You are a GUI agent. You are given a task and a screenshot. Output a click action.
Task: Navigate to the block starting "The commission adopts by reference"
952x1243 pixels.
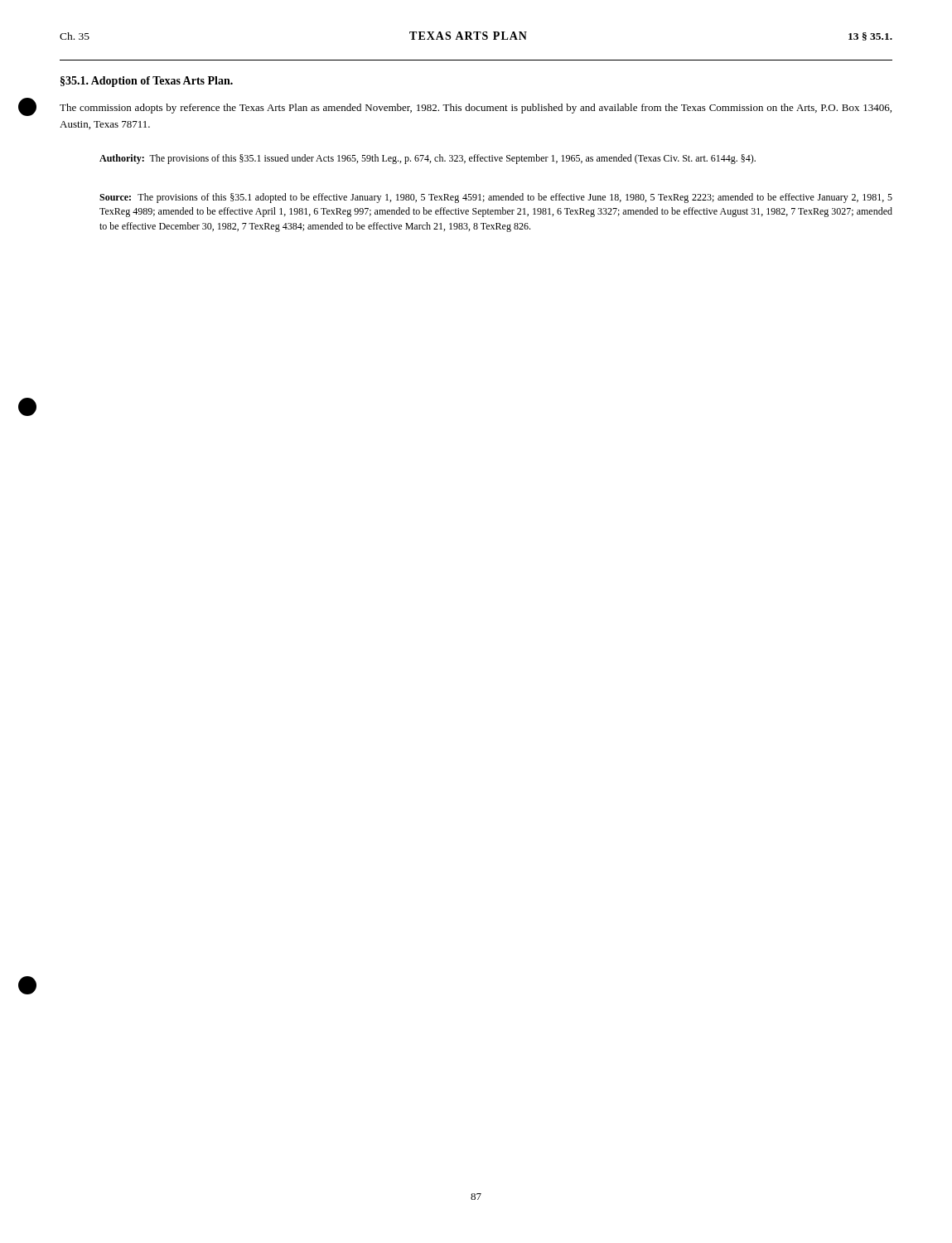(476, 115)
